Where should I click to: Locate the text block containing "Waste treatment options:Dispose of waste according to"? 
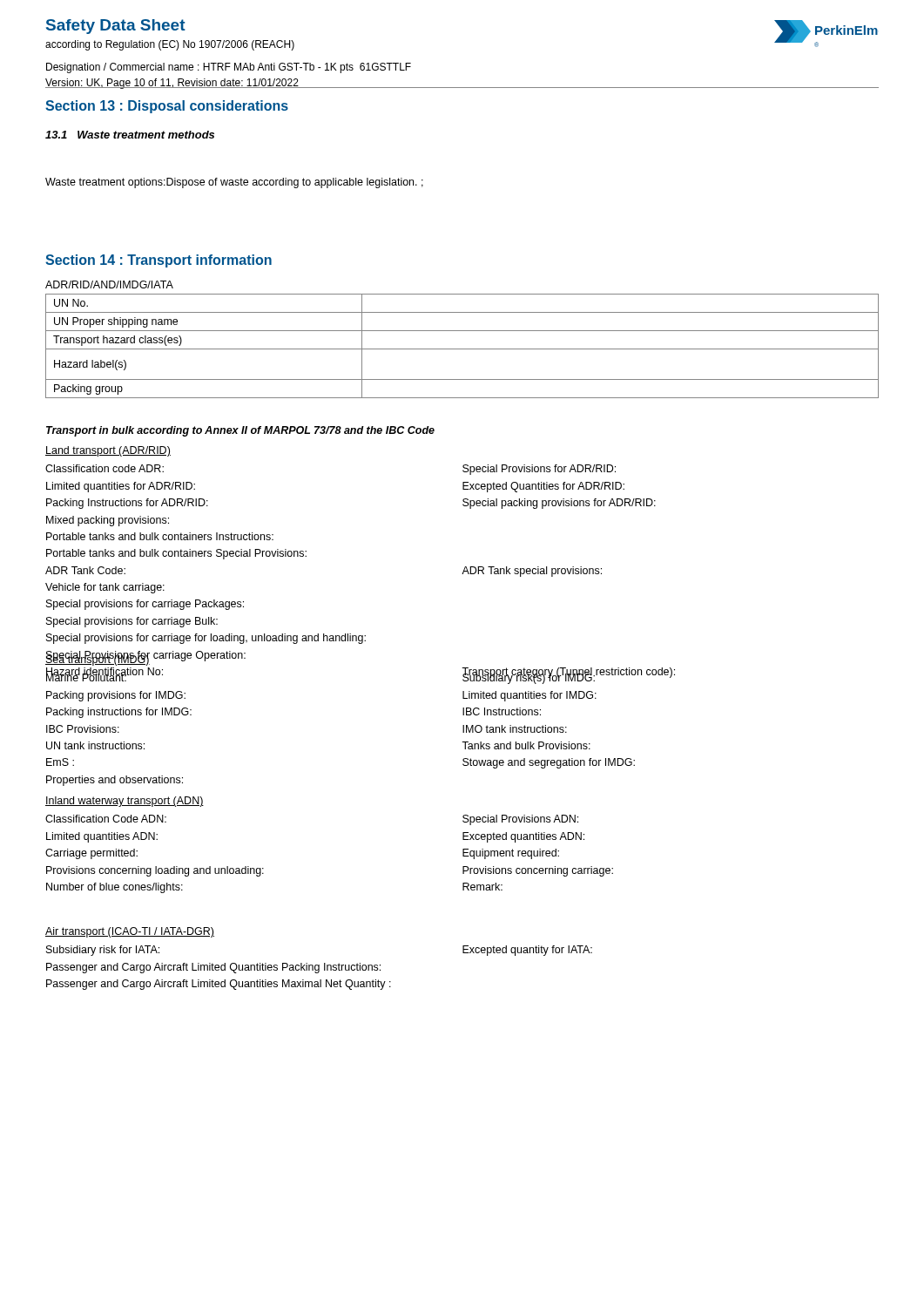[x=234, y=182]
